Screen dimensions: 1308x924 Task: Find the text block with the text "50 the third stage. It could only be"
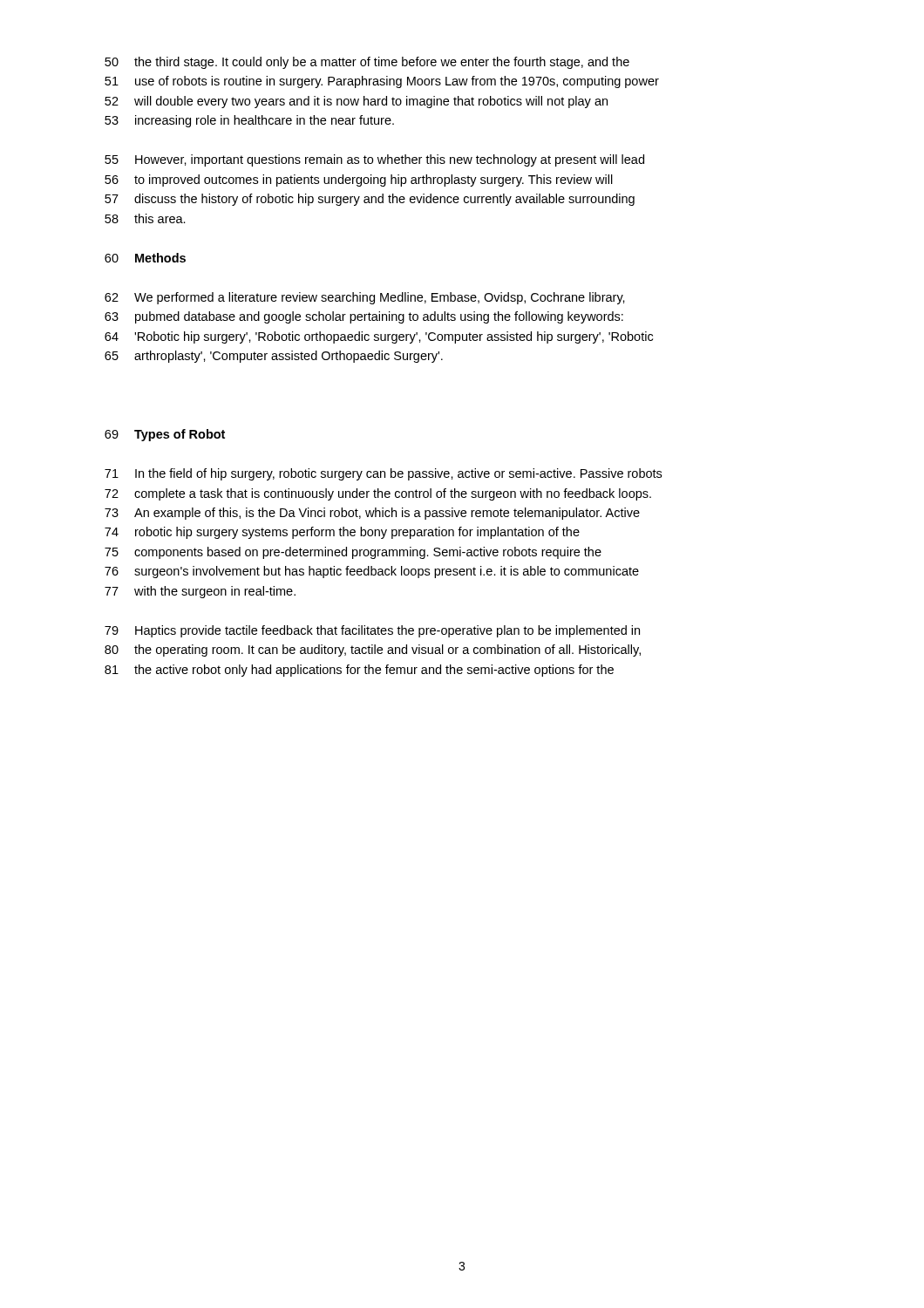pos(462,91)
